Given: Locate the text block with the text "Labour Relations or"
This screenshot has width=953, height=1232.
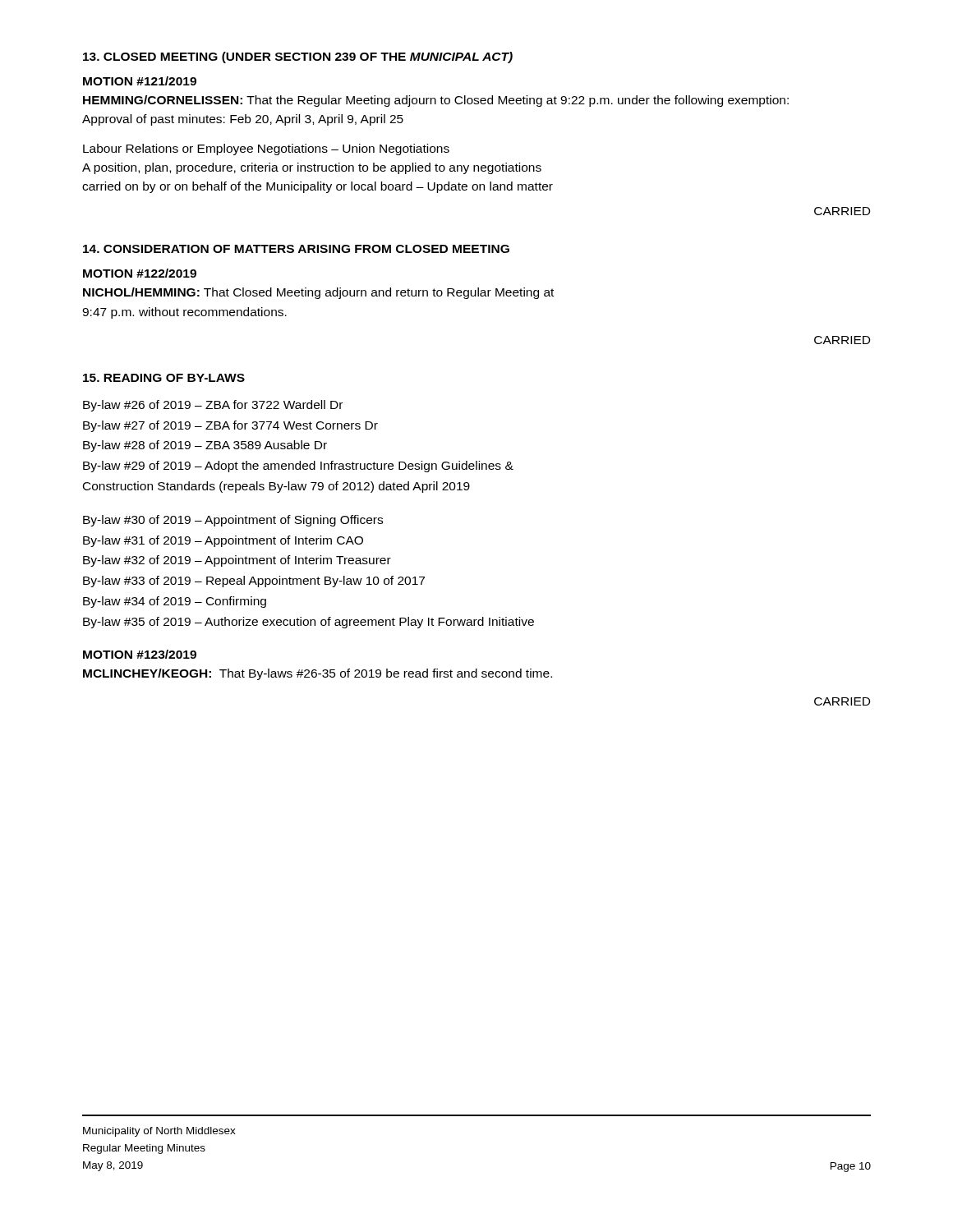Looking at the screenshot, I should click(318, 167).
